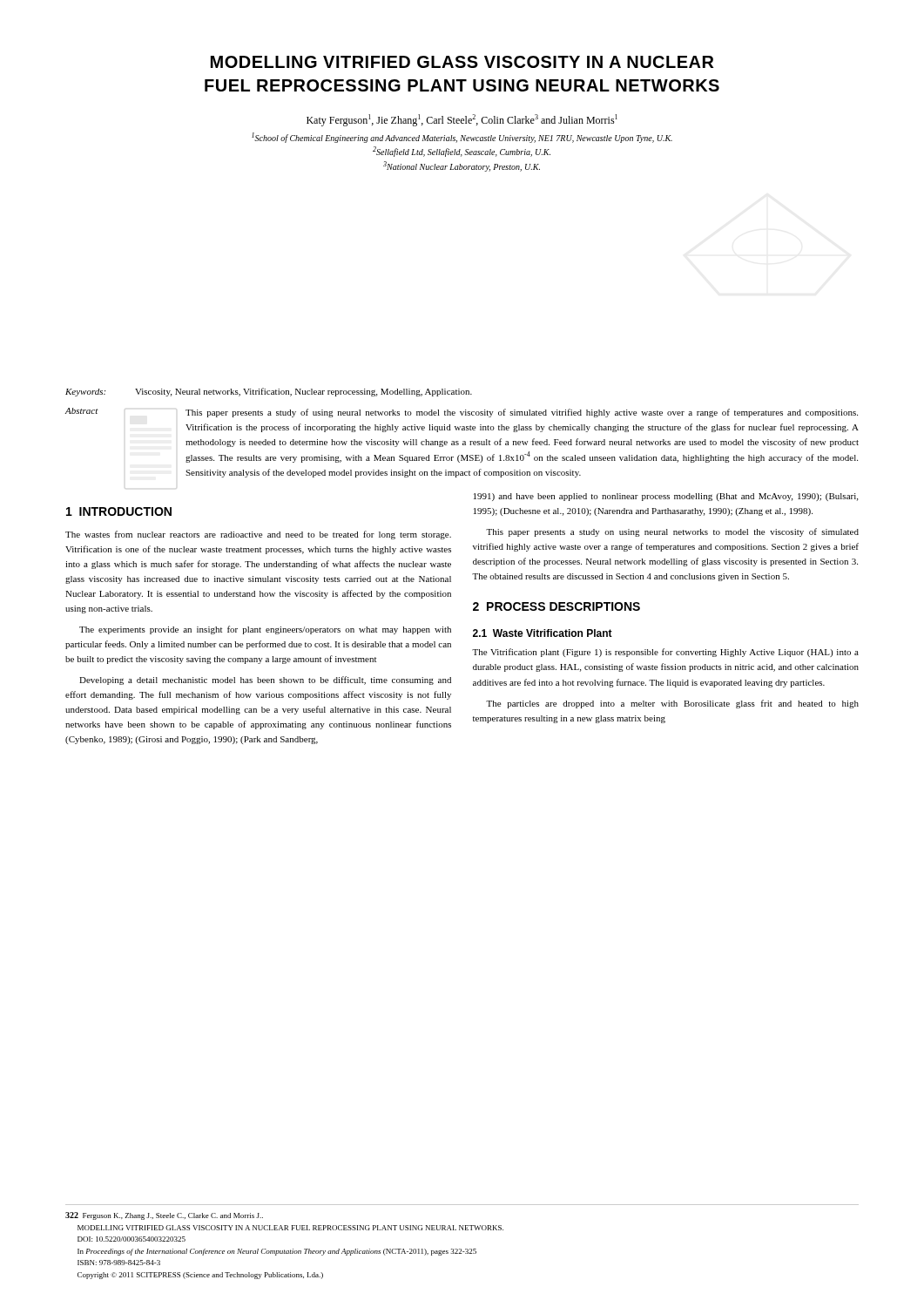The width and height of the screenshot is (924, 1307).
Task: Click on the title containing "MODELLING VITRIFIED GLASS VISCOSITY"
Action: click(x=462, y=74)
